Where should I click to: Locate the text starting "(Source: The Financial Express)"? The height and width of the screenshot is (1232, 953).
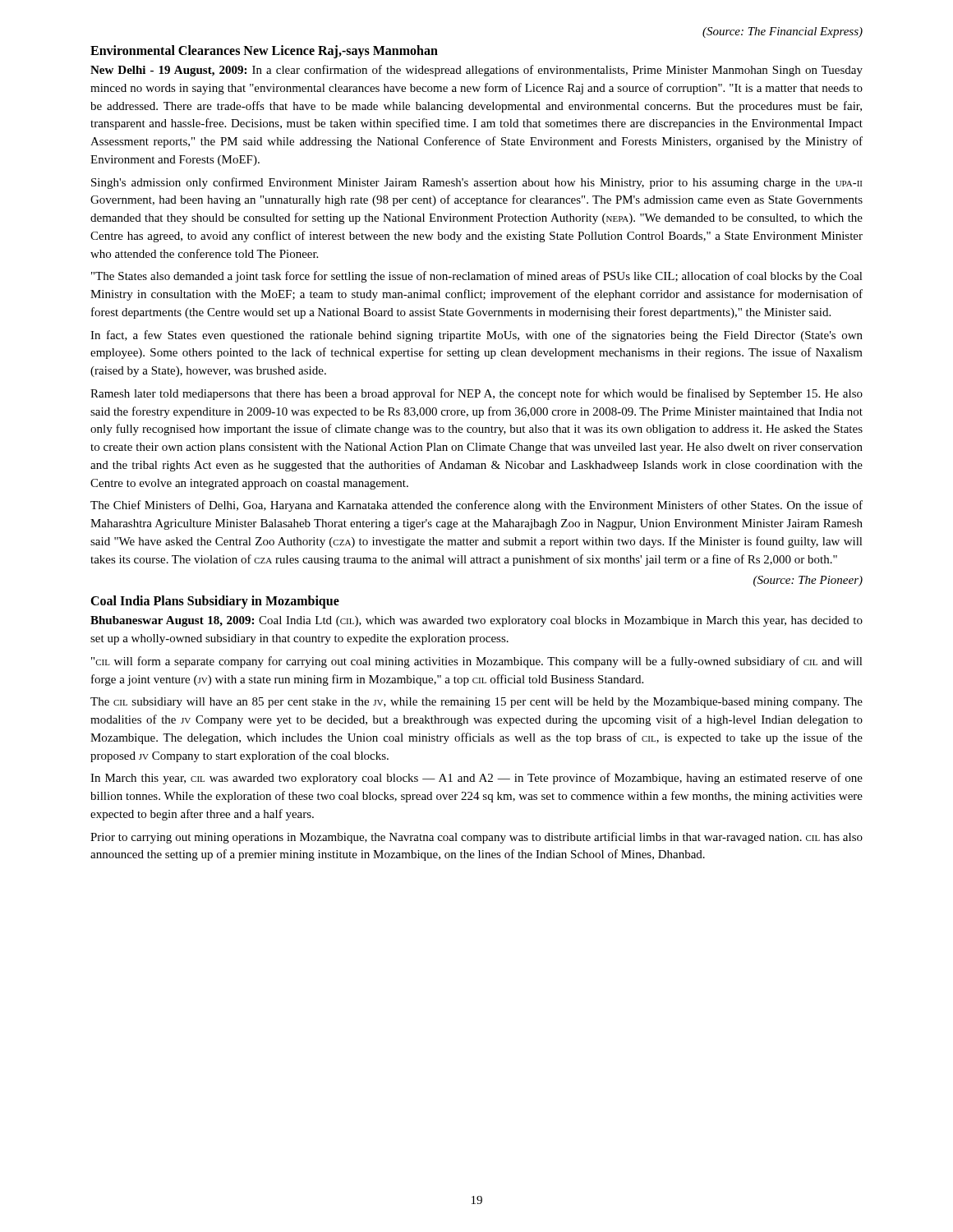[x=783, y=31]
